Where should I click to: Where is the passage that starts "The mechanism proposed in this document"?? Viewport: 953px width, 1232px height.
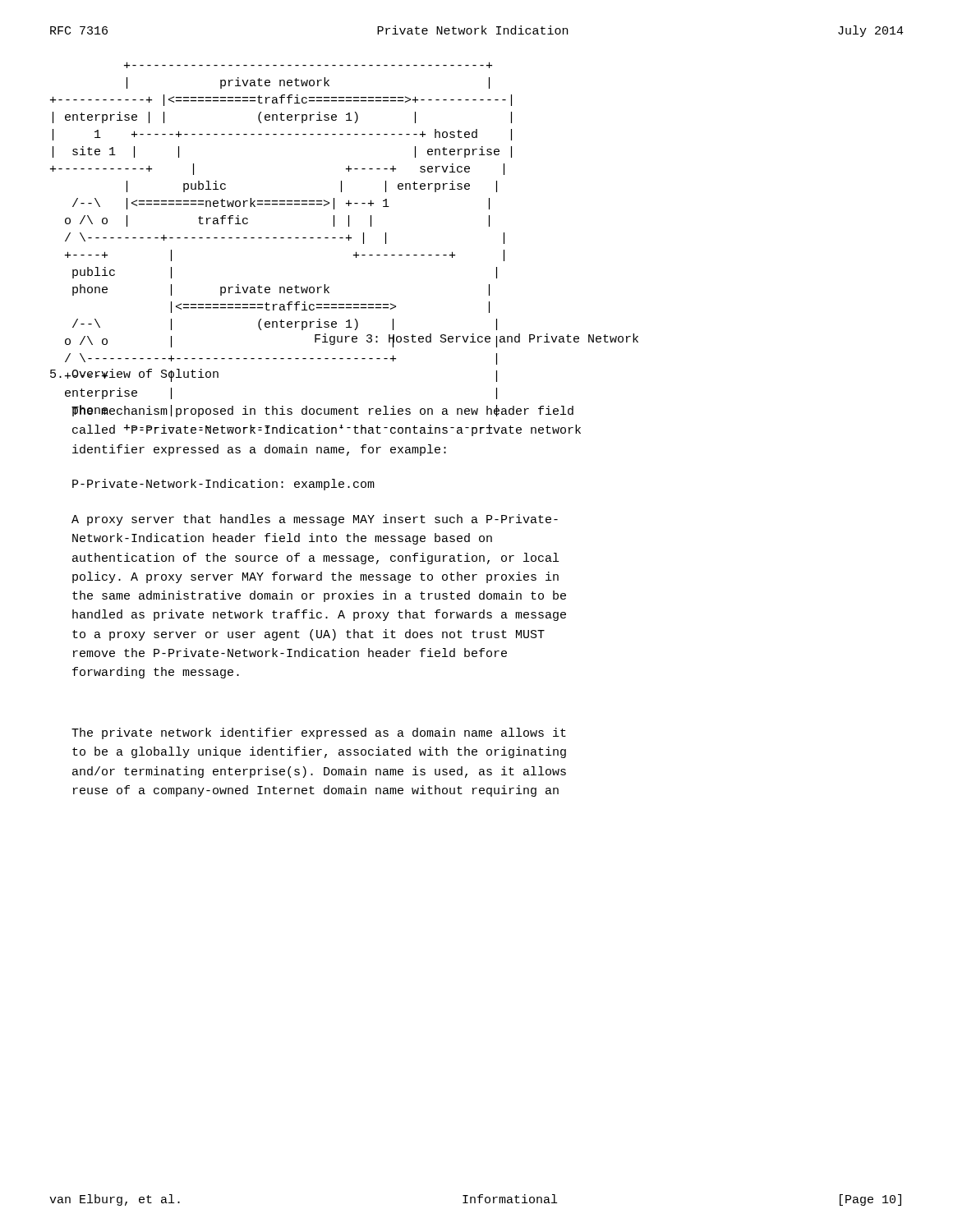476,431
